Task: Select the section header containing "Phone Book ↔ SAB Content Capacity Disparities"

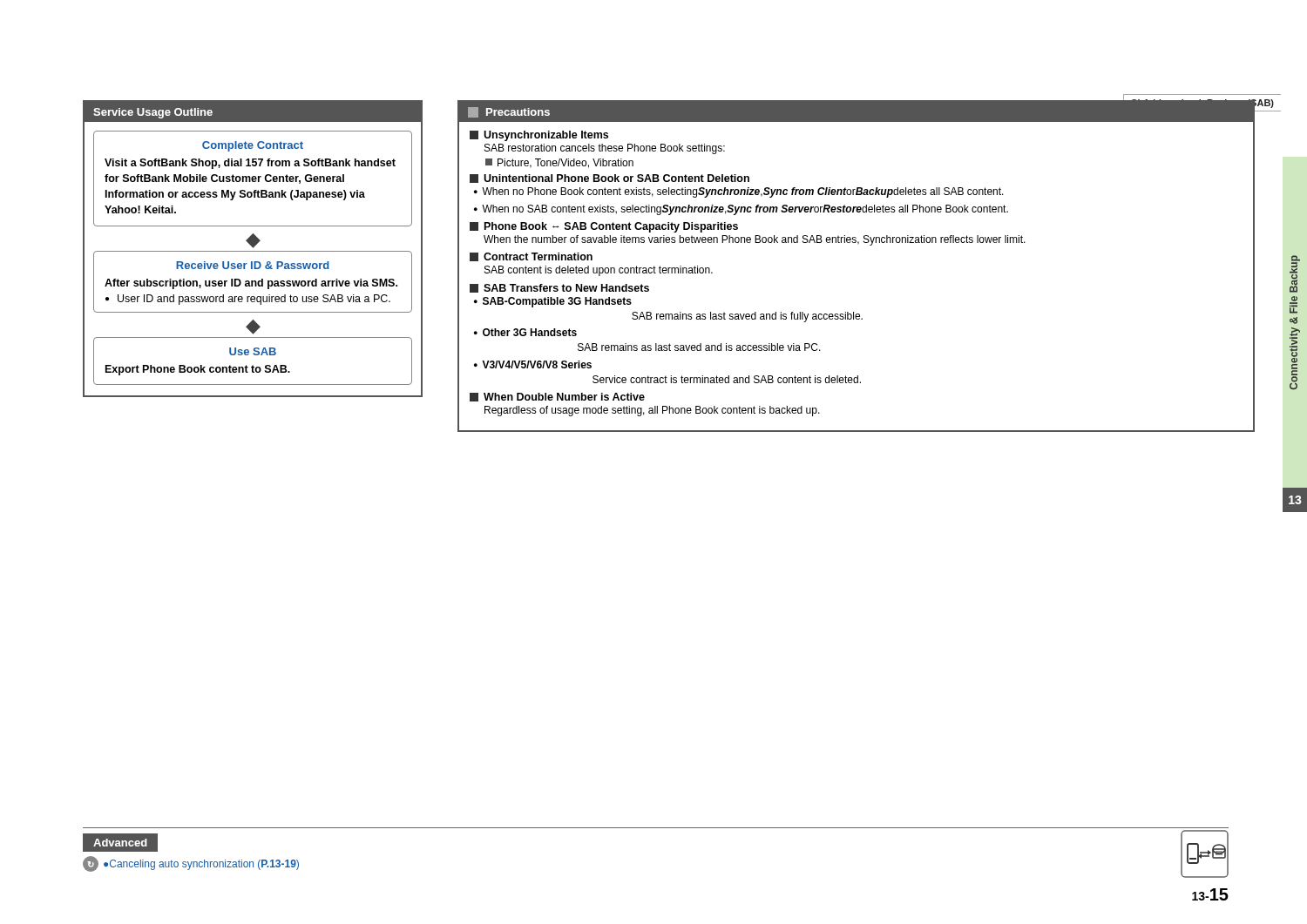Action: coord(856,234)
